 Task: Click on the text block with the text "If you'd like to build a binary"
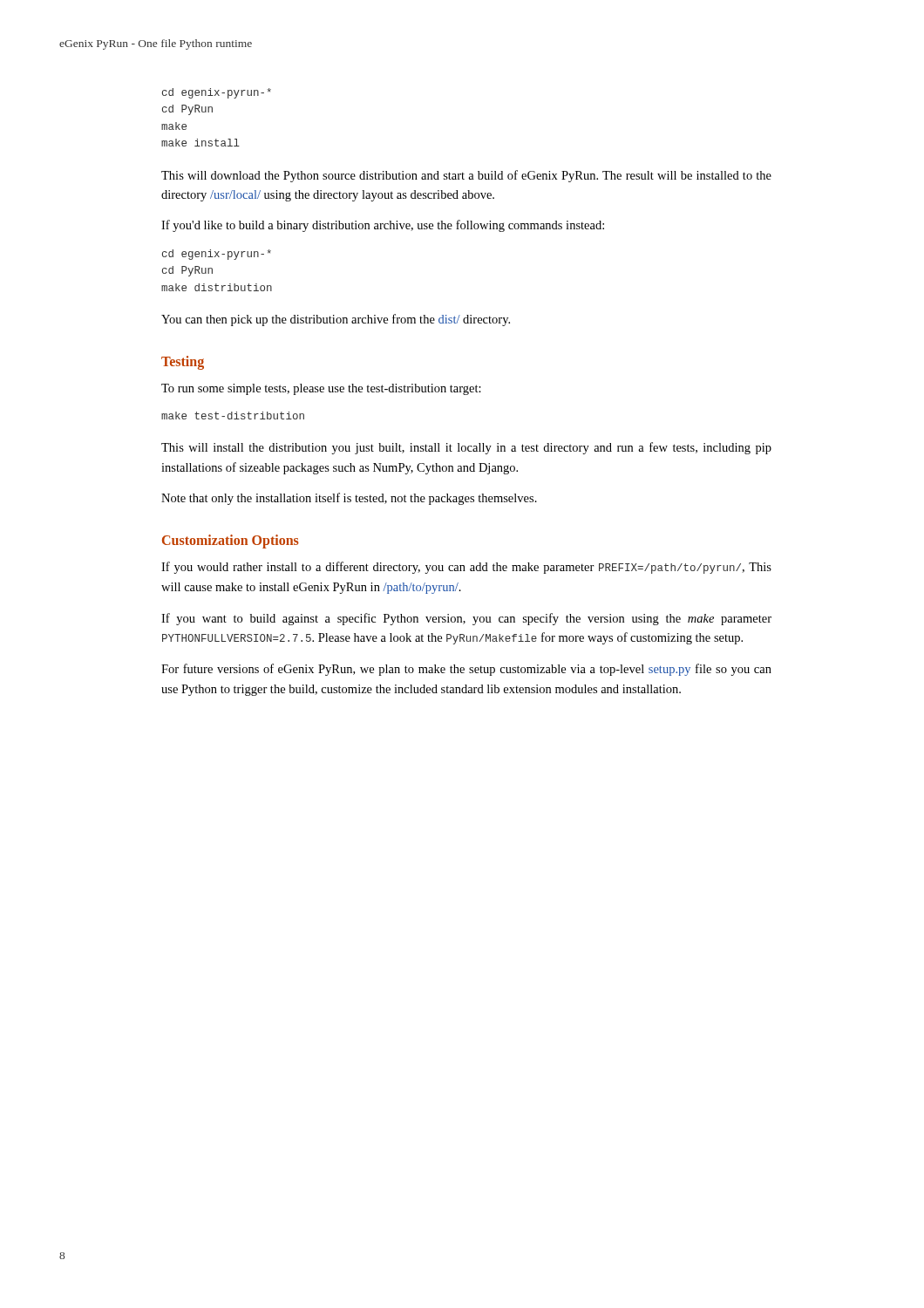click(x=383, y=225)
